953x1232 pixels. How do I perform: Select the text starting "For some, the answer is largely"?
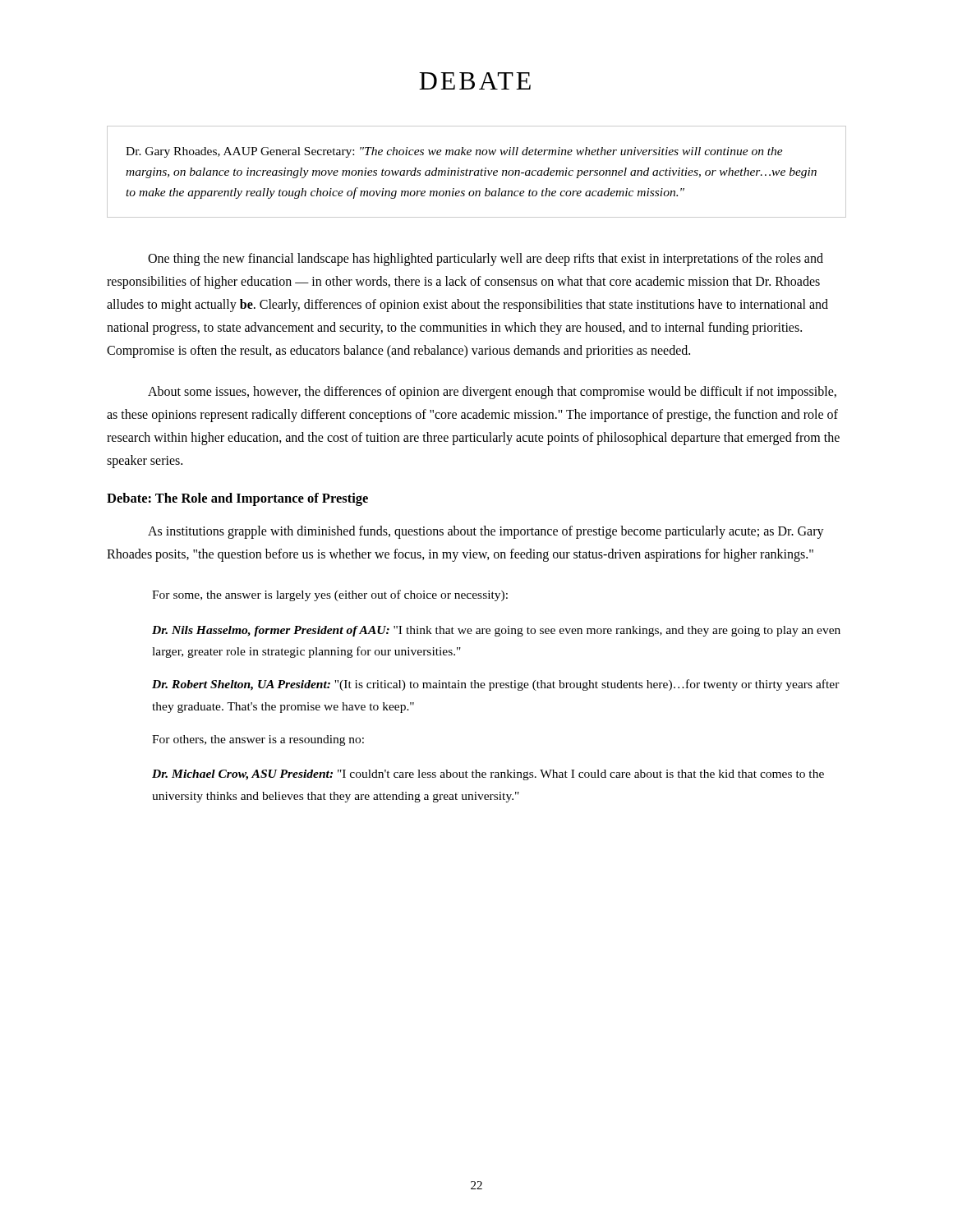330,595
